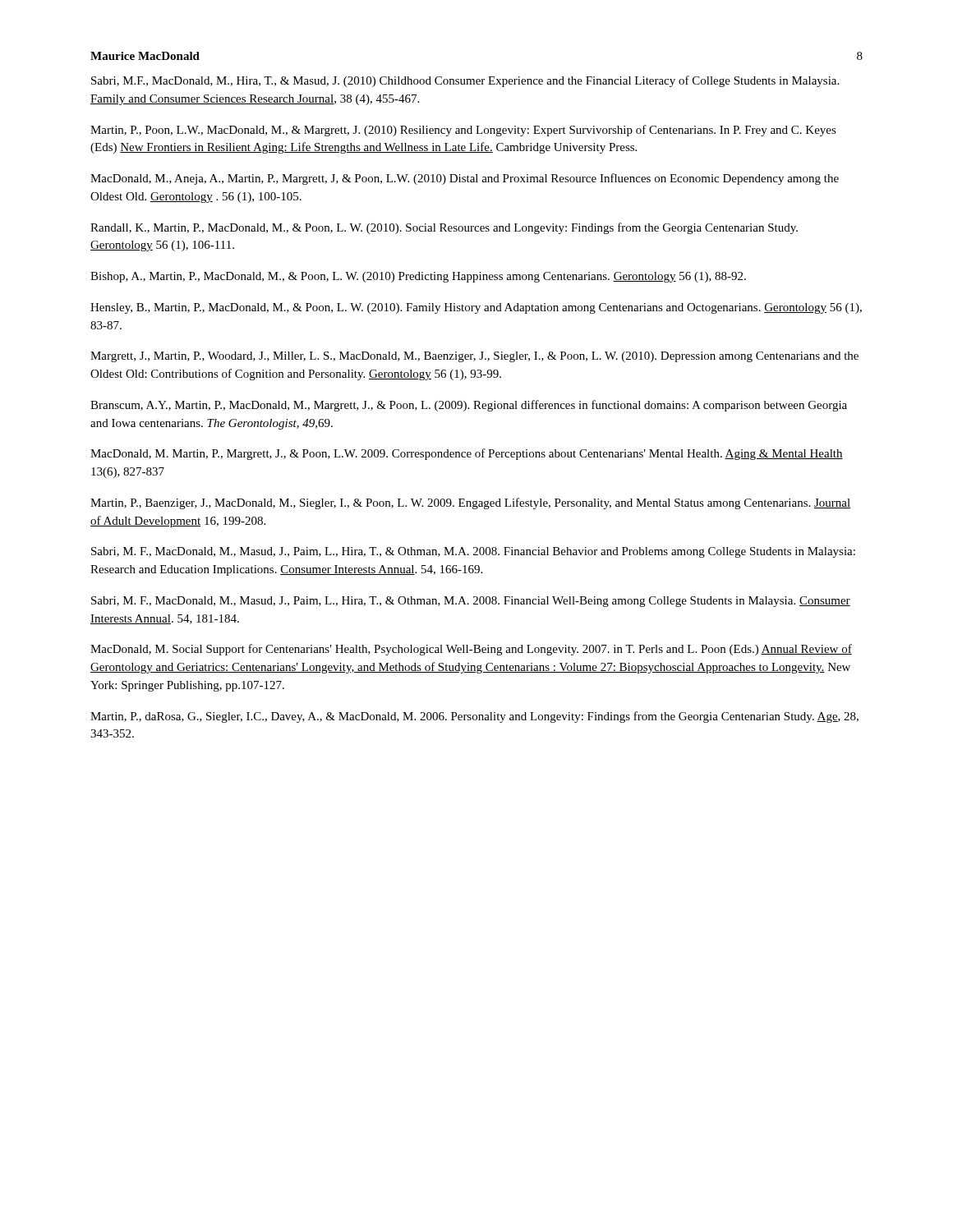Find the element starting "Bishop, A., Martin, P., MacDonald, M.,"
The image size is (953, 1232).
click(418, 276)
